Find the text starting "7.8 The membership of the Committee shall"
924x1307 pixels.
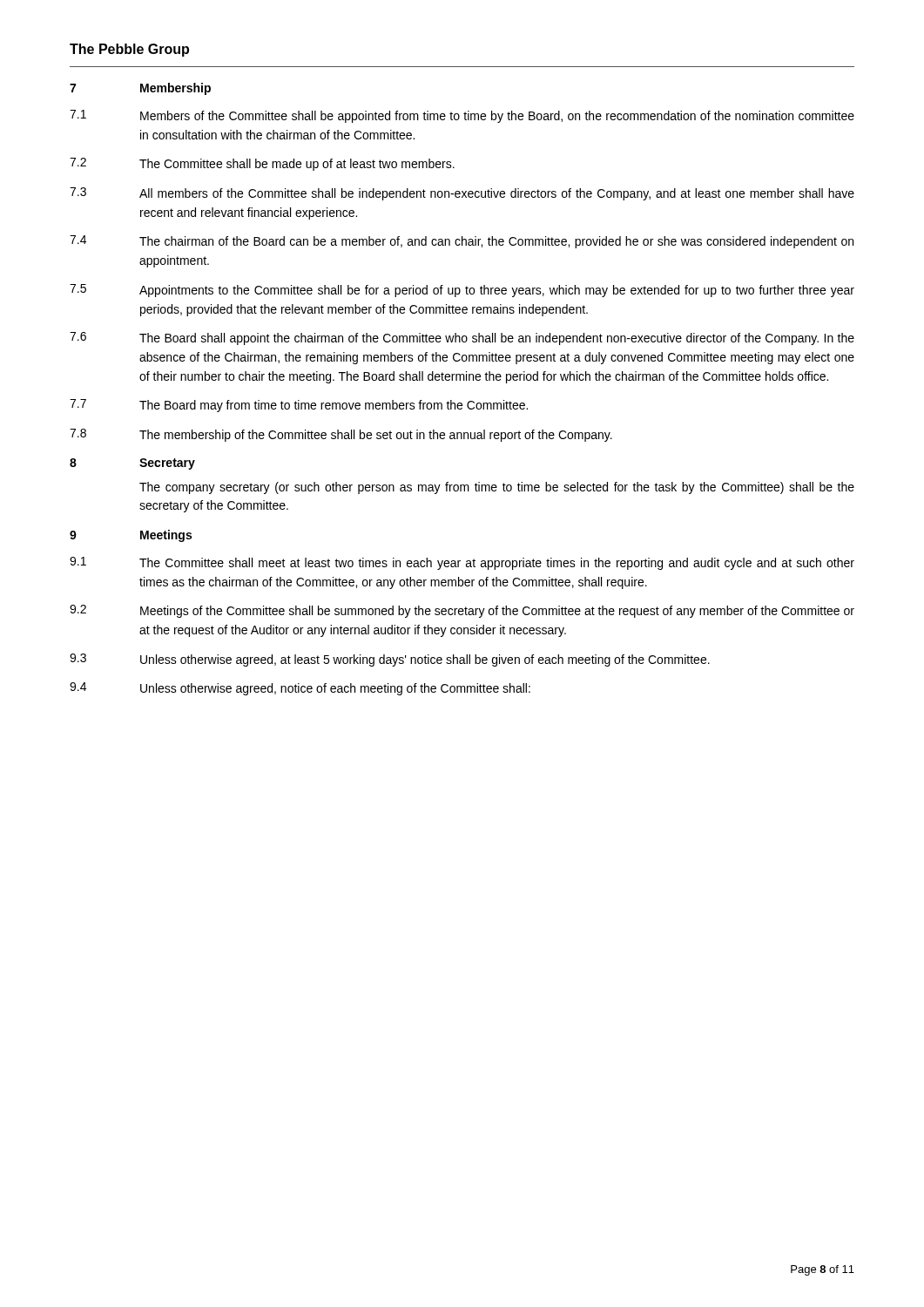coord(462,435)
